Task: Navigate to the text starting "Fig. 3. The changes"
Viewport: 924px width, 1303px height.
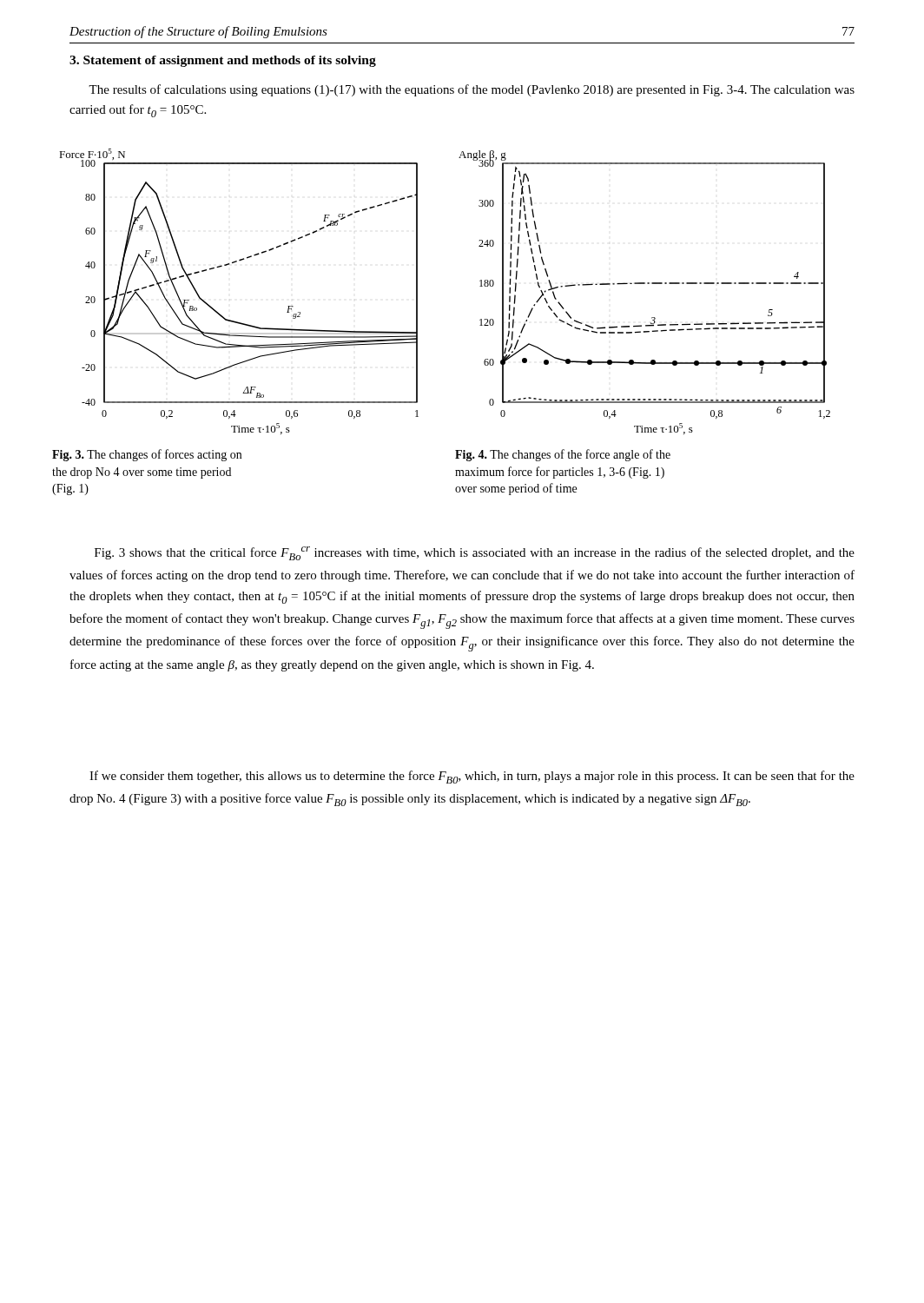Action: (x=147, y=472)
